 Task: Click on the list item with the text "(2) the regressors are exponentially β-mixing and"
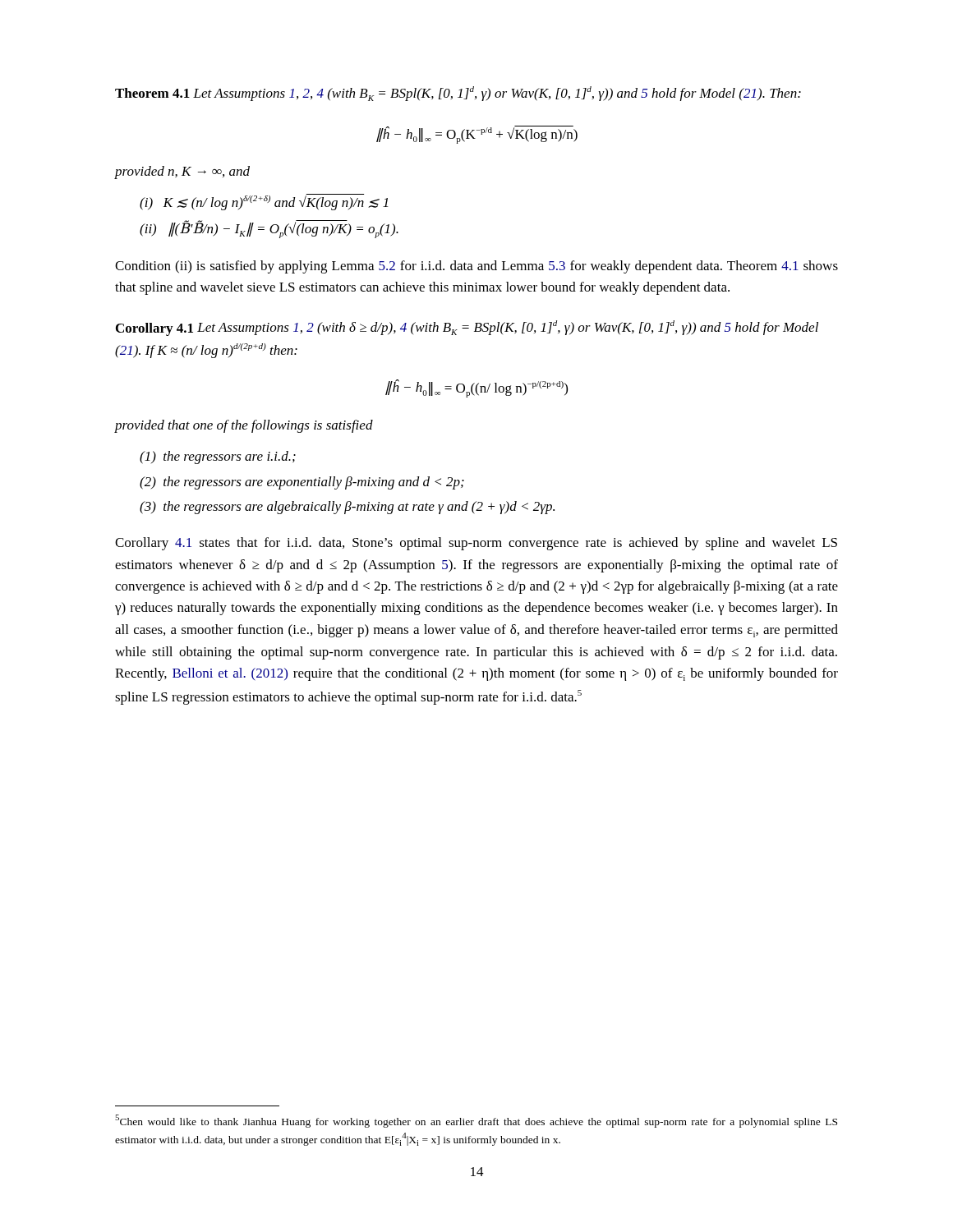pos(302,481)
